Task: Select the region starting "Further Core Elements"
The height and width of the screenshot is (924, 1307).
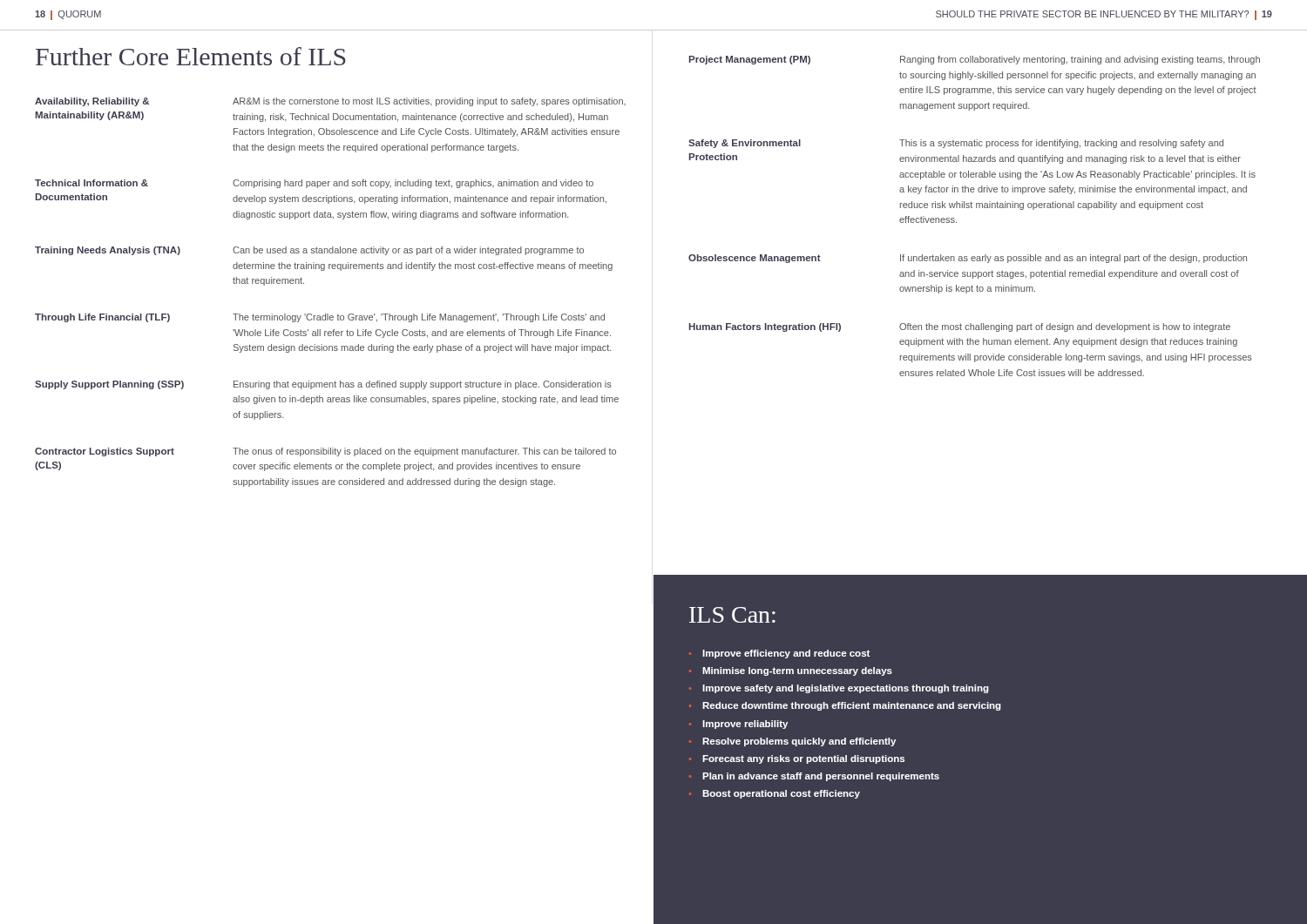Action: click(x=191, y=56)
